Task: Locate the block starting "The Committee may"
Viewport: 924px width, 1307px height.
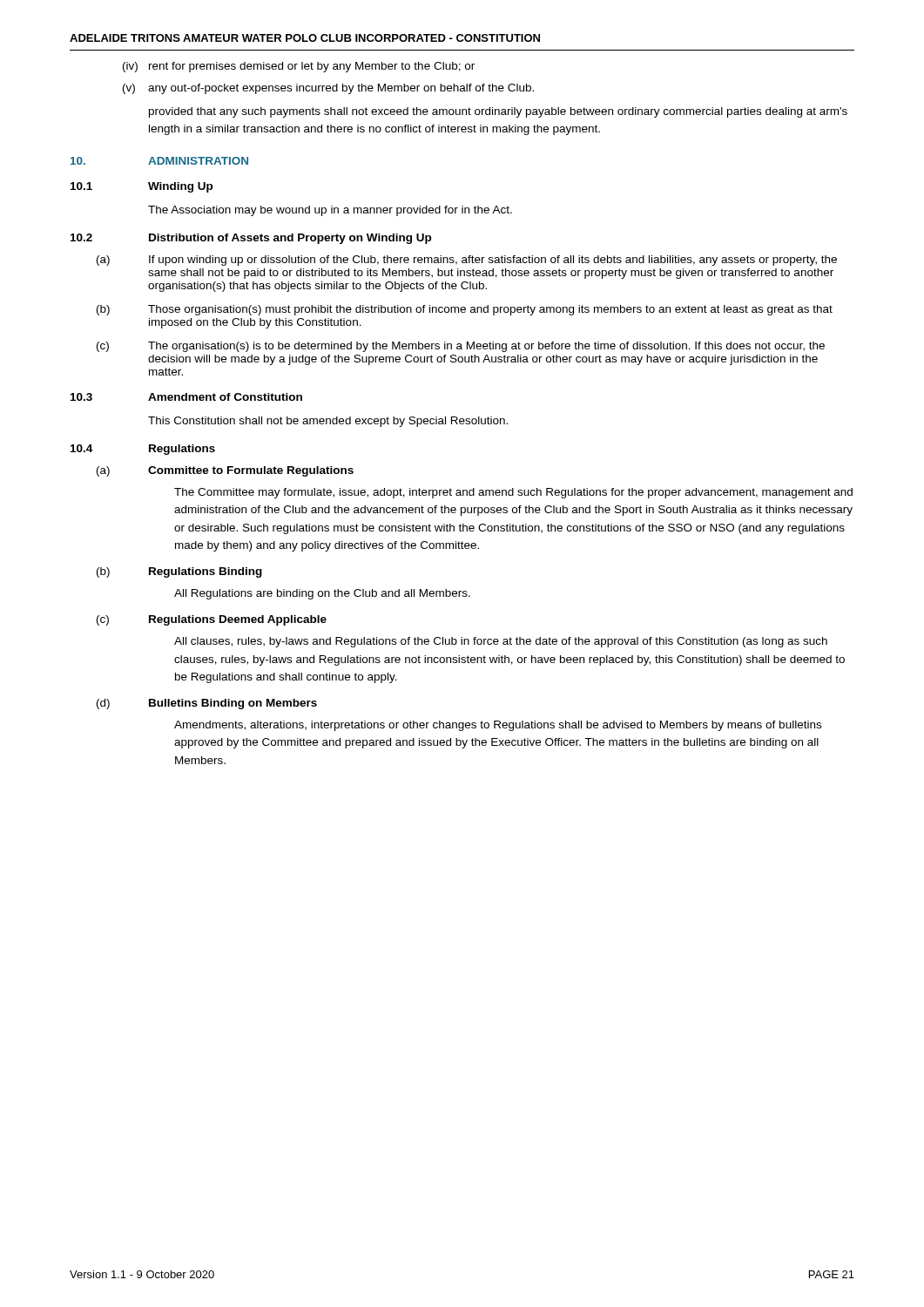Action: [514, 518]
